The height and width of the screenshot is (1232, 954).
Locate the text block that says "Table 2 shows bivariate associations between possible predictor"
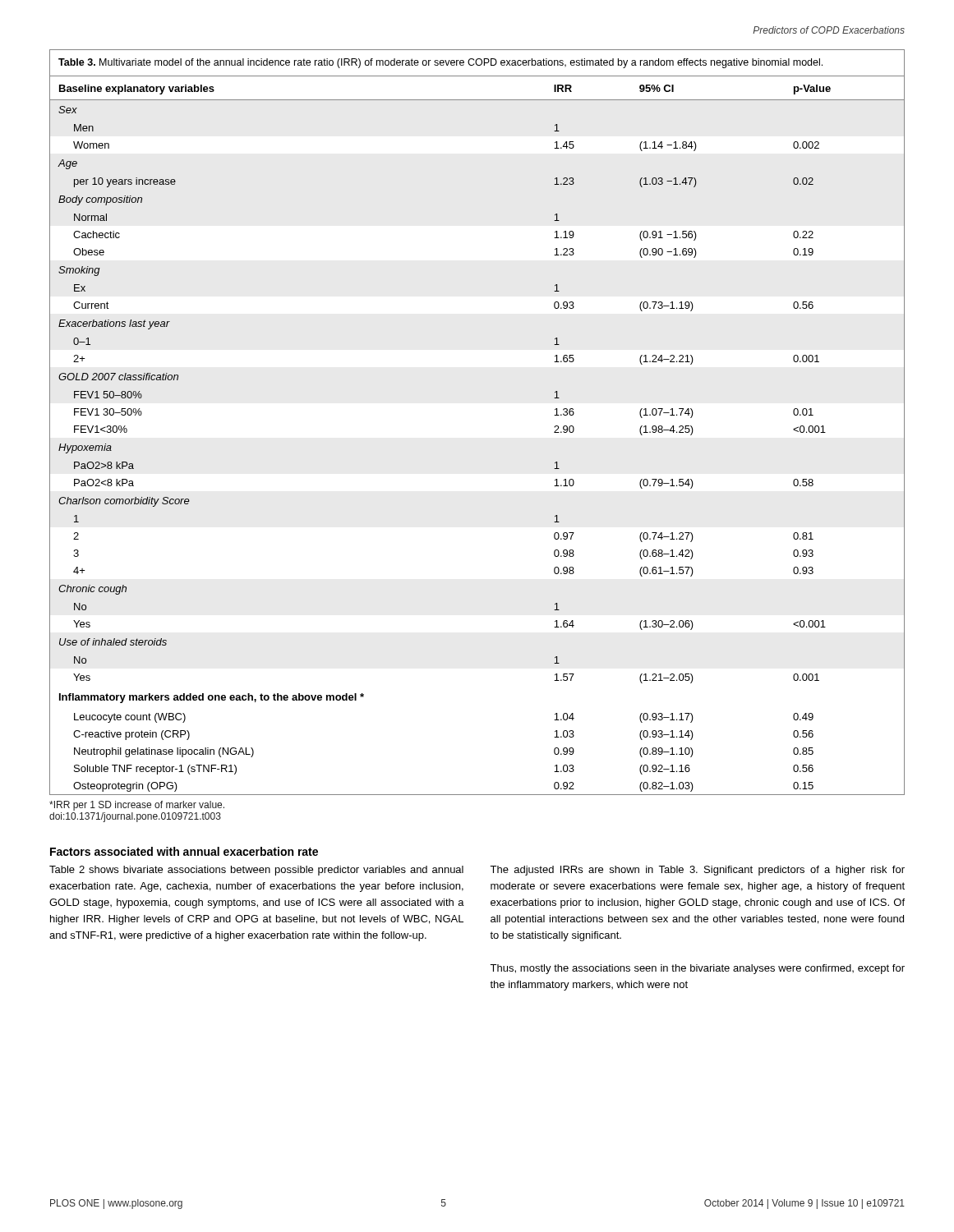click(257, 902)
